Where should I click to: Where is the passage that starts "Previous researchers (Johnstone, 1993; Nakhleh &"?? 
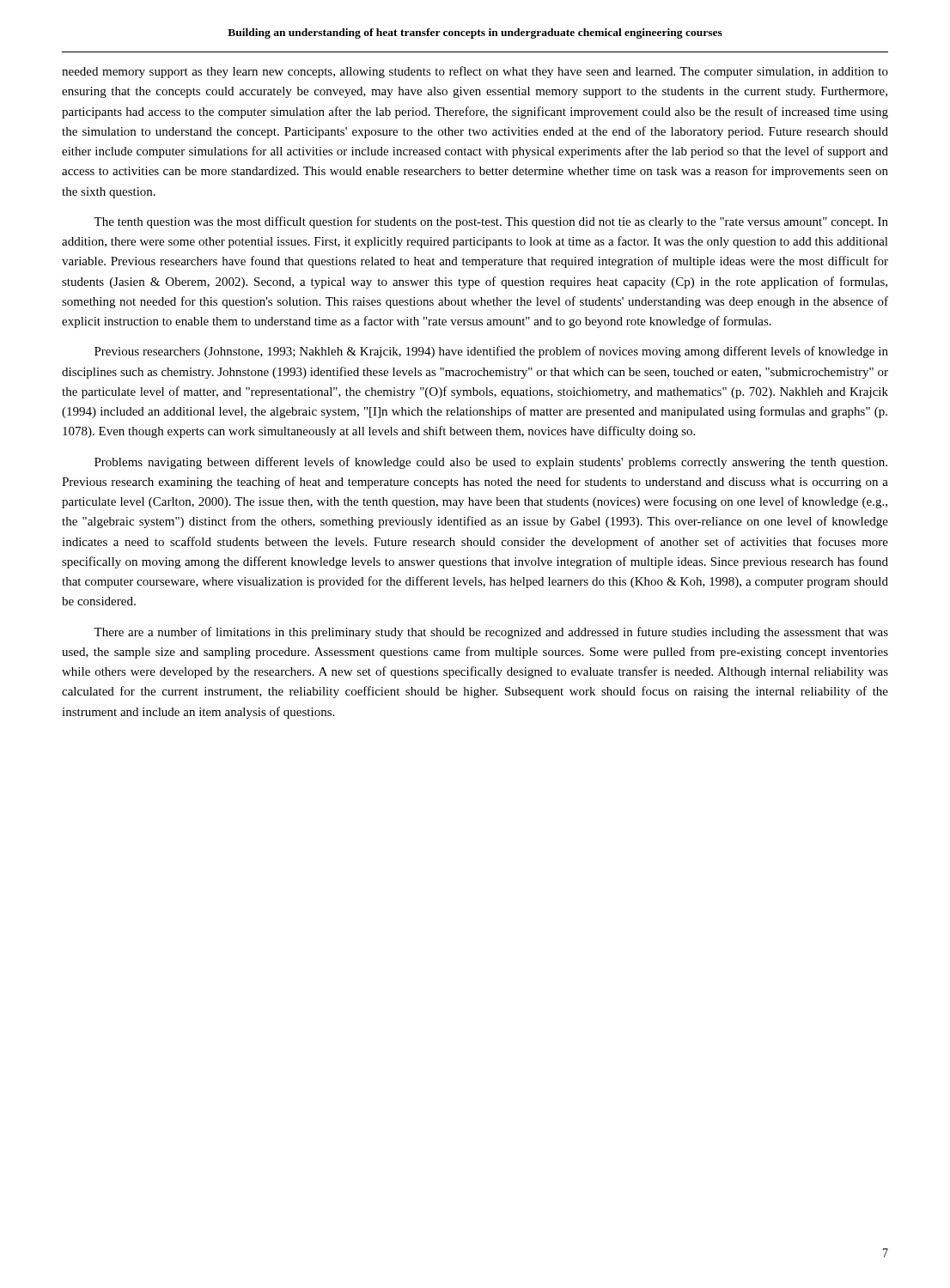[475, 391]
